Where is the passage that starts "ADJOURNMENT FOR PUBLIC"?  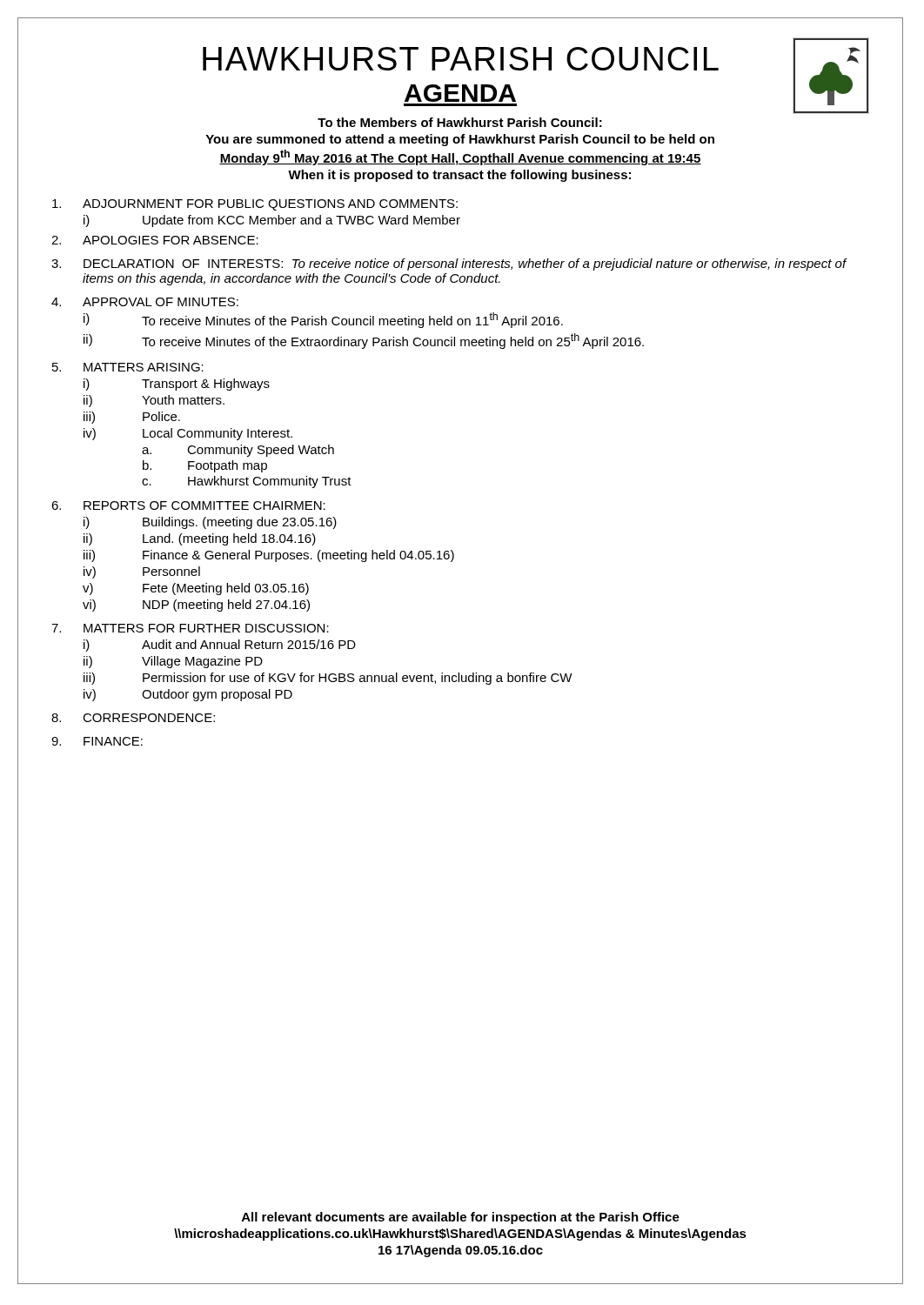(460, 212)
